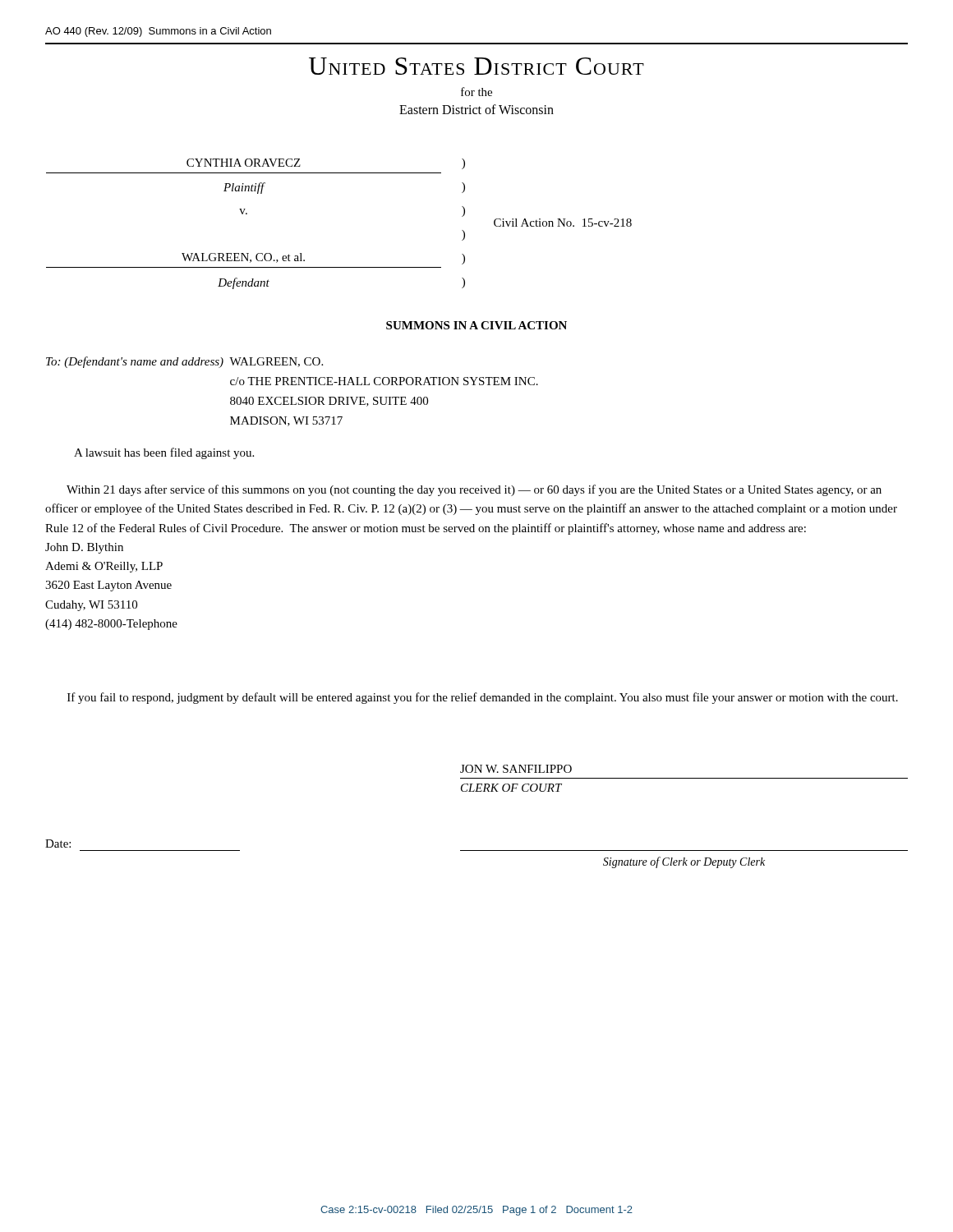Select the text block containing "If you fail"
This screenshot has height=1232, width=953.
(472, 697)
